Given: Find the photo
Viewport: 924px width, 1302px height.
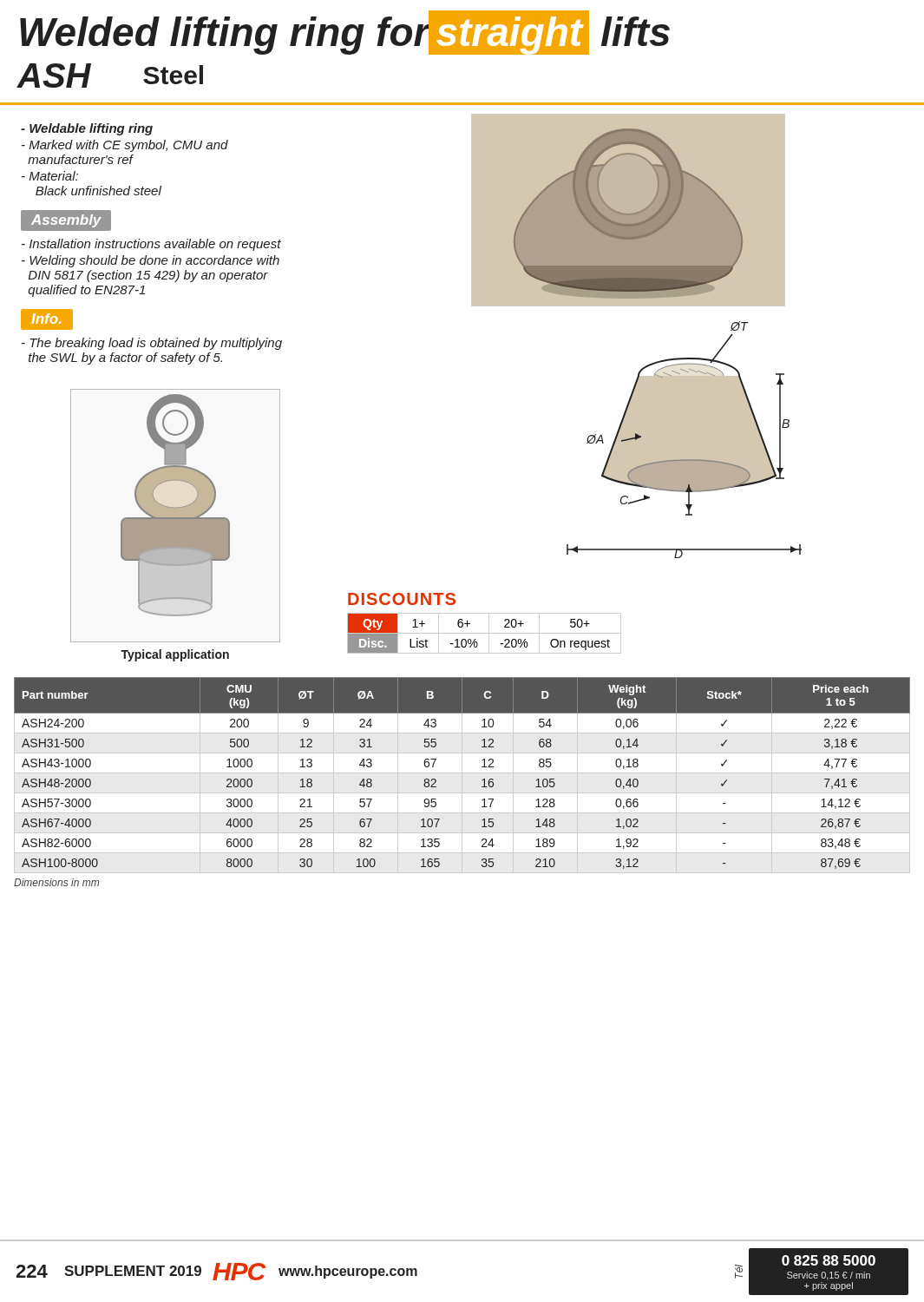Looking at the screenshot, I should click(628, 210).
